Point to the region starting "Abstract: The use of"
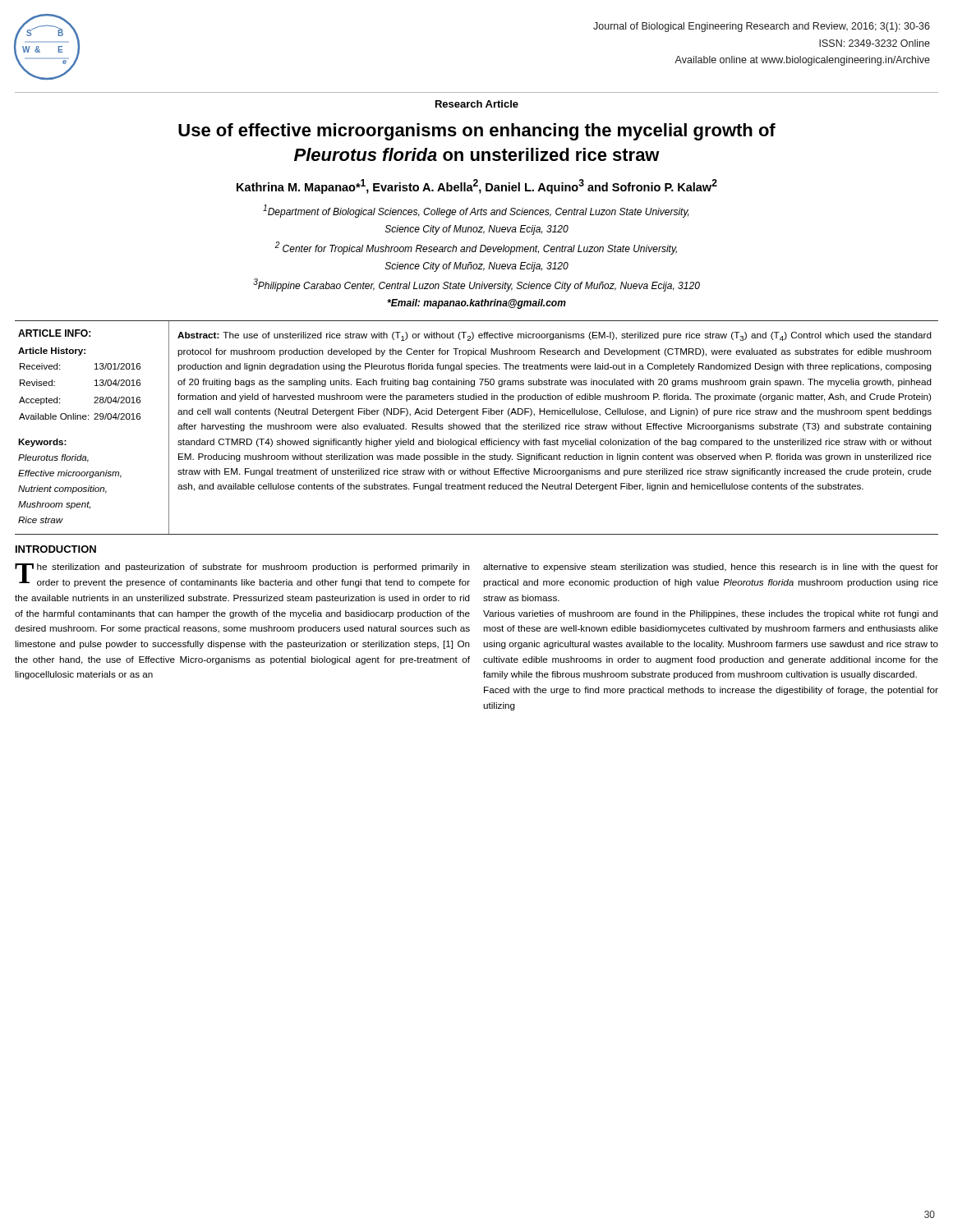This screenshot has height=1232, width=953. click(555, 410)
